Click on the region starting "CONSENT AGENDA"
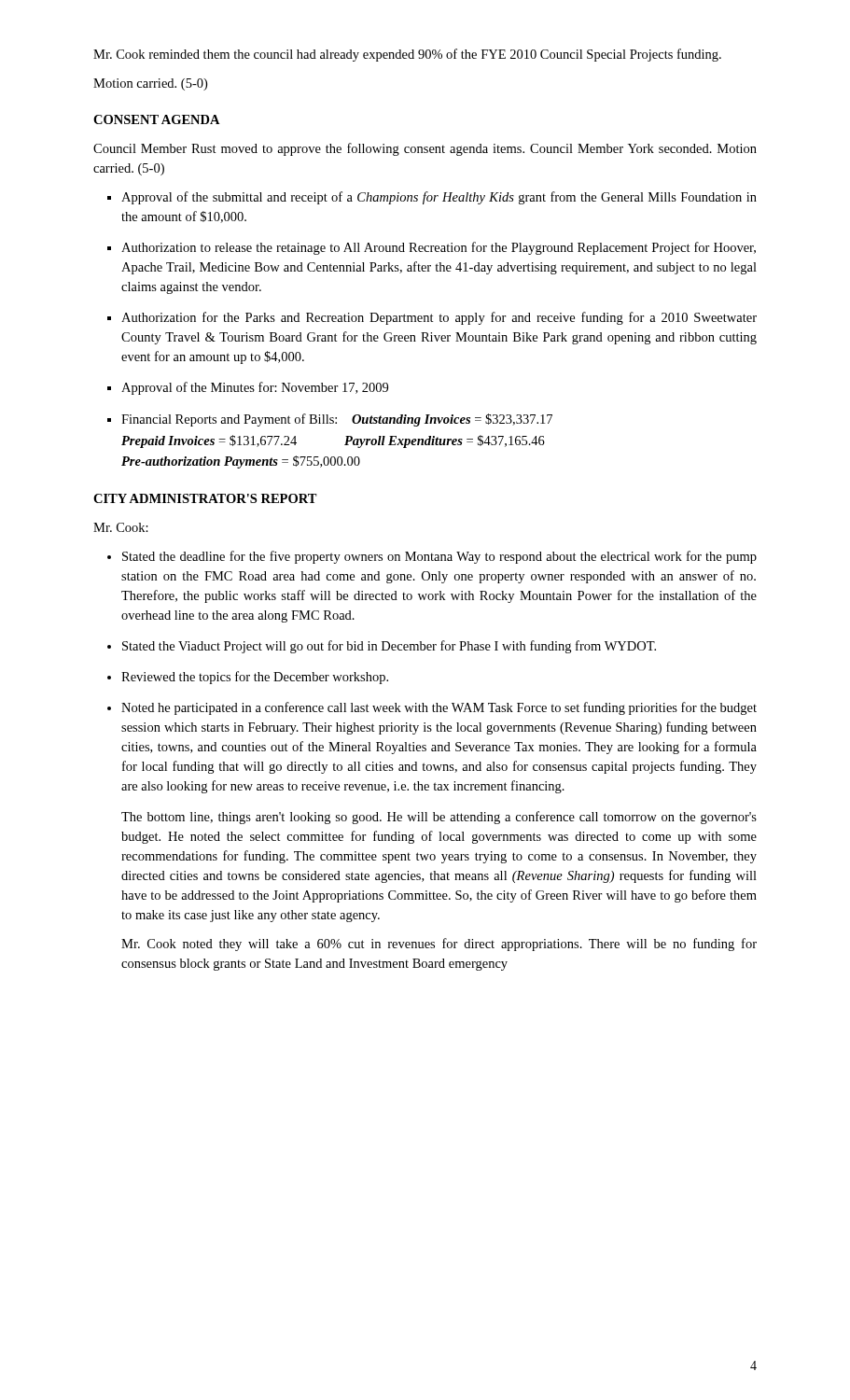This screenshot has width=850, height=1400. [157, 119]
